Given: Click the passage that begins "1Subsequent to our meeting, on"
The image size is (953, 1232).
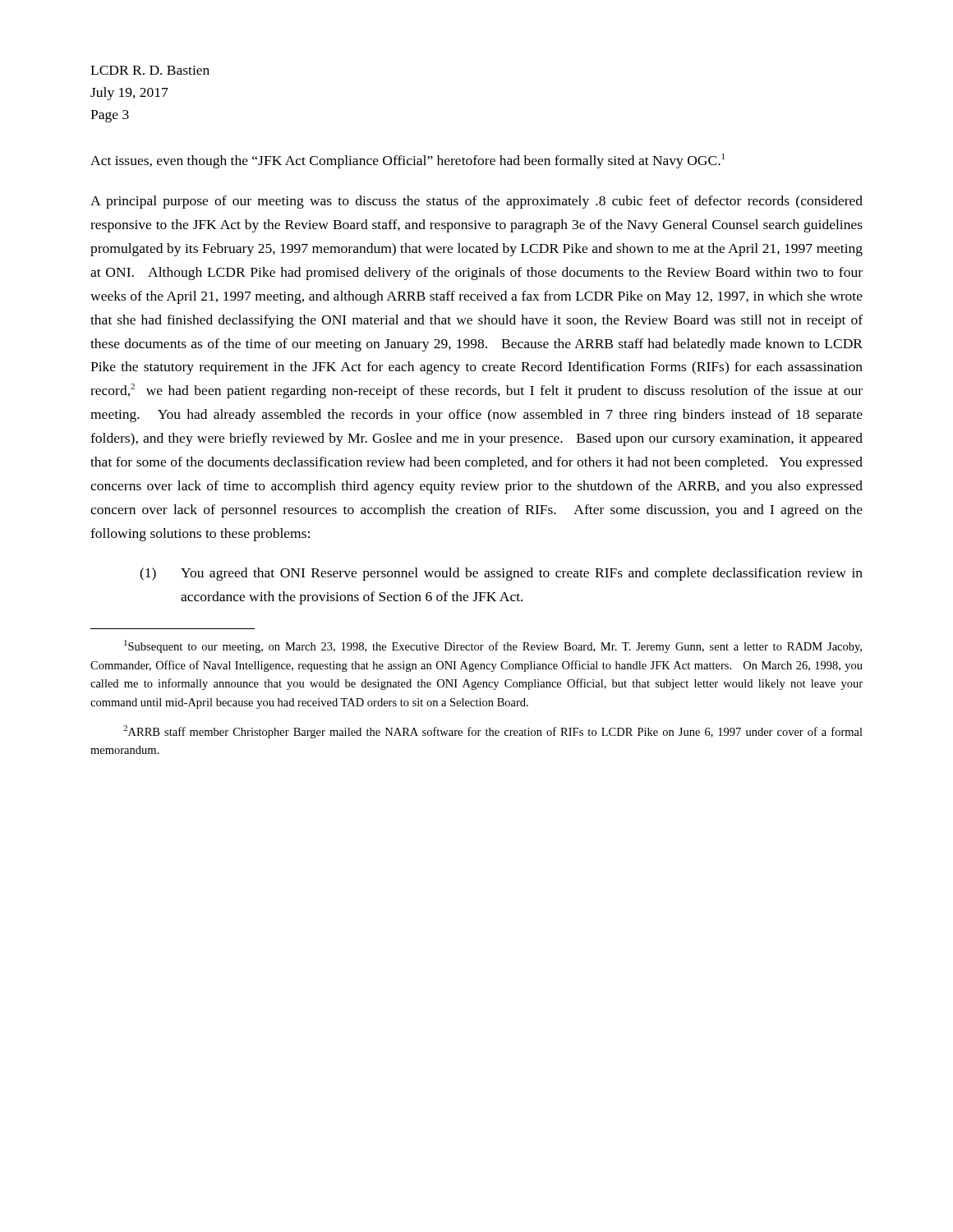Looking at the screenshot, I should pyautogui.click(x=476, y=674).
